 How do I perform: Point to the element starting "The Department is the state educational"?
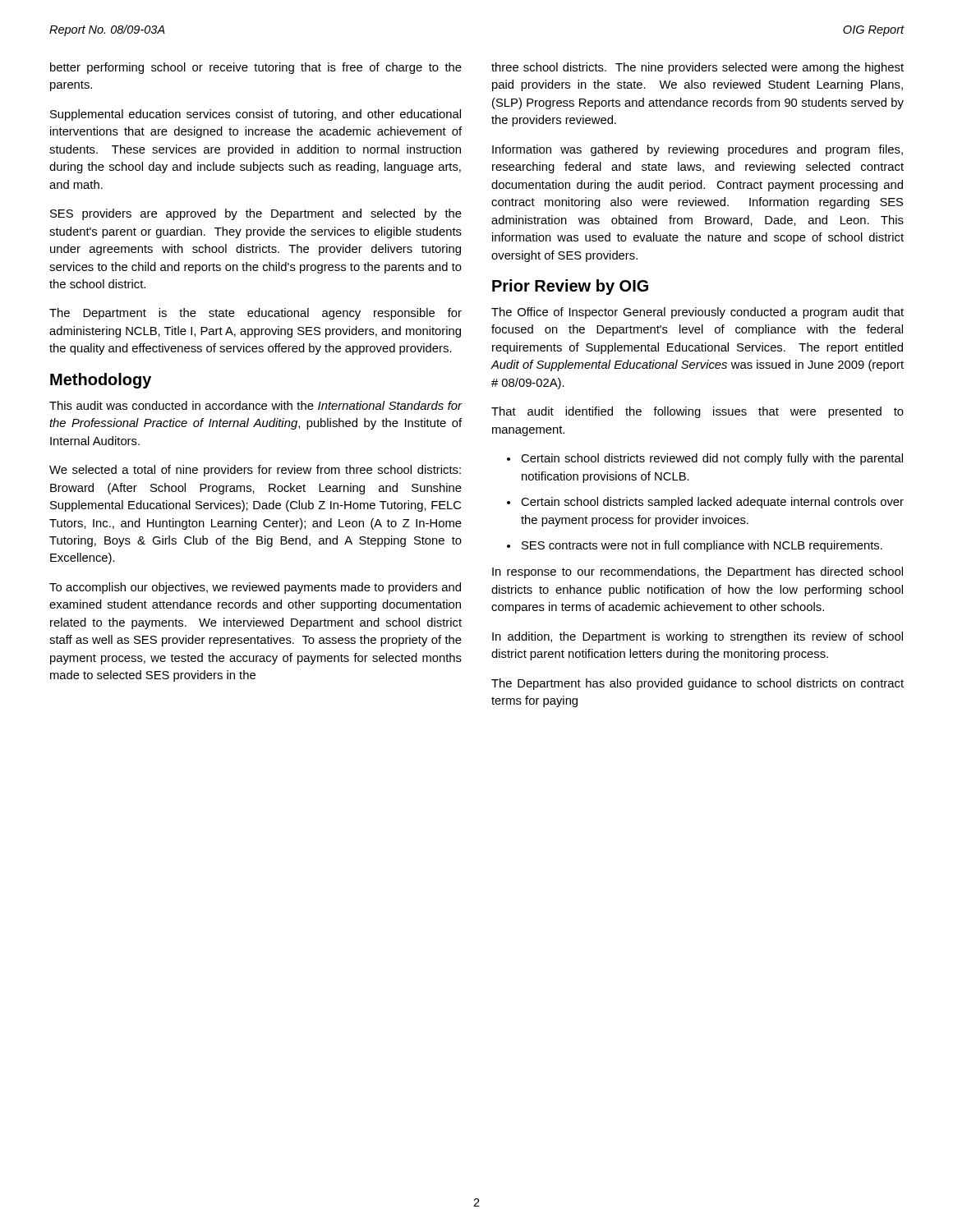click(x=255, y=331)
